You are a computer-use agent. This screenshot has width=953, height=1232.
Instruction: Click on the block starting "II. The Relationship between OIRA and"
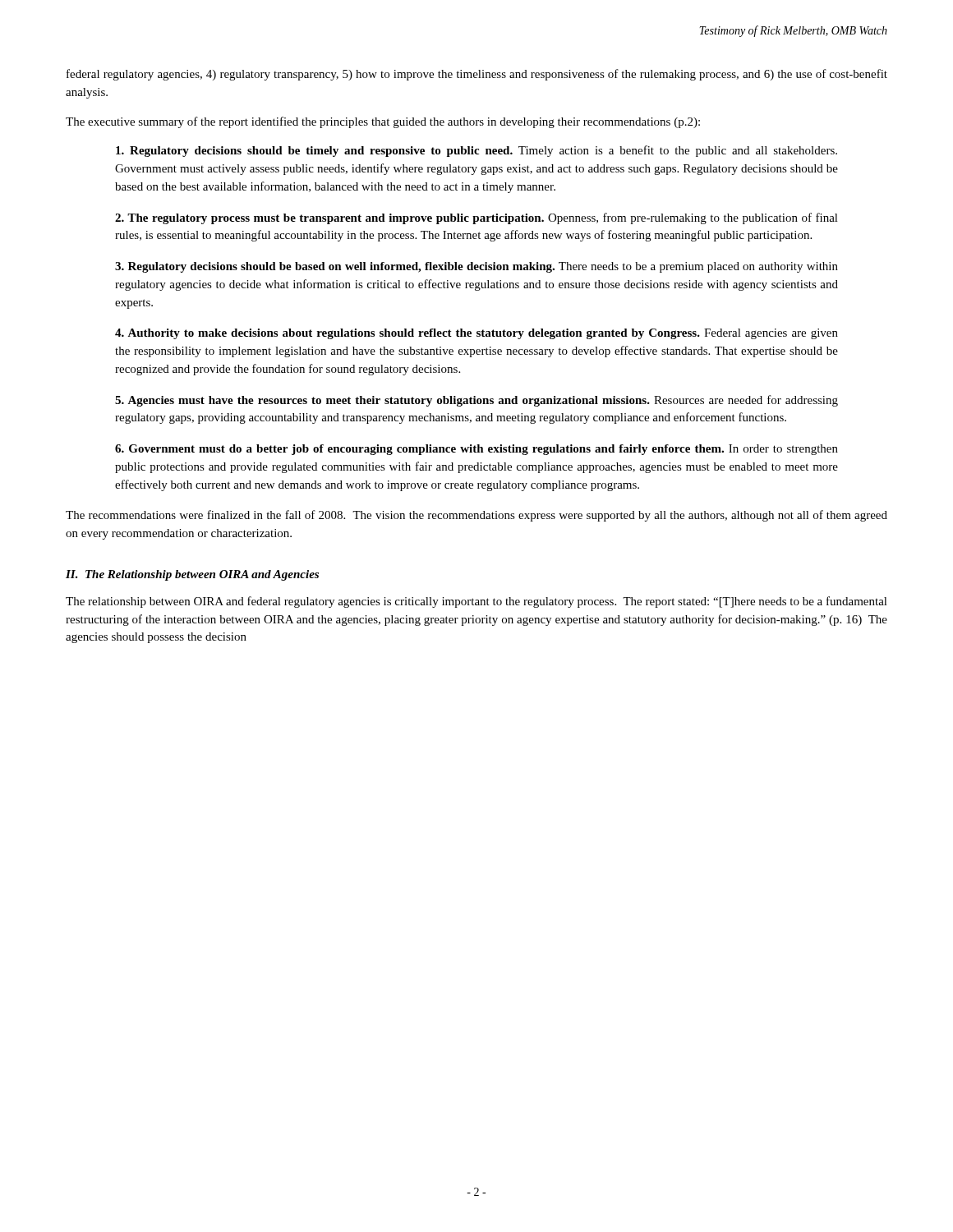pyautogui.click(x=193, y=574)
